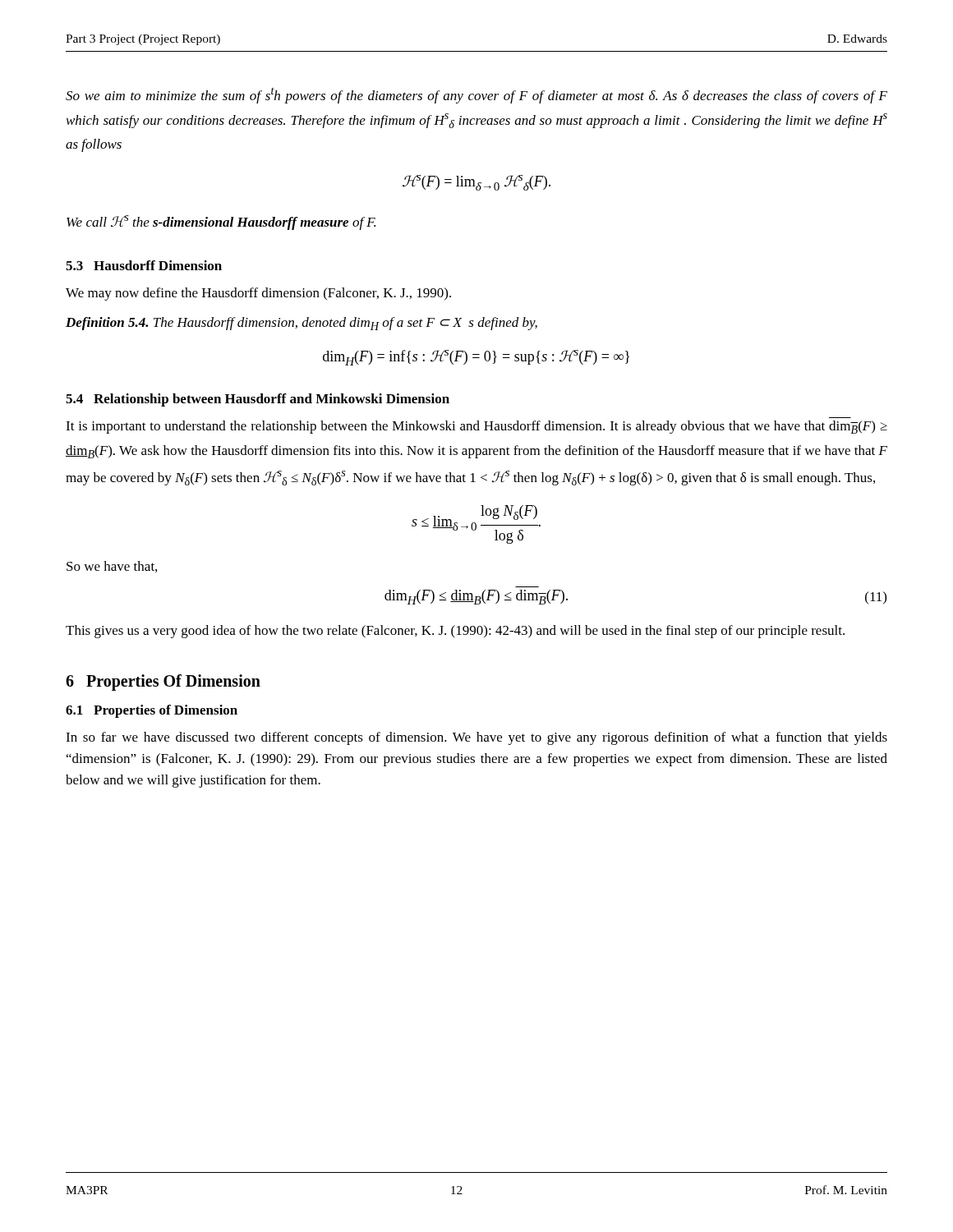Viewport: 953px width, 1232px height.
Task: Click on the passage starting "s ≤ limδ→0 log Nδ(F) log δ"
Action: point(476,523)
